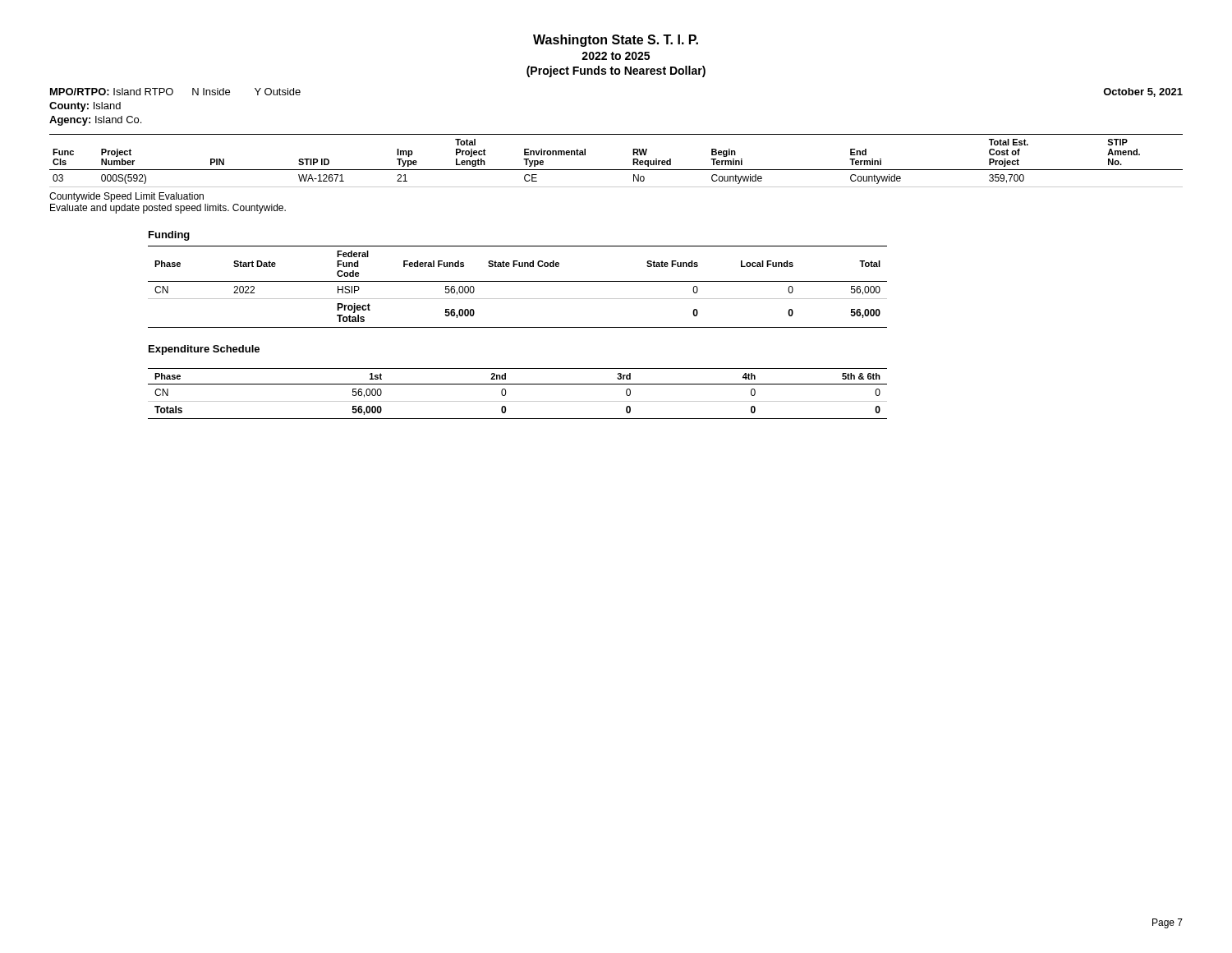Point to the passage starting "MPO/RTPO: Island RTPO N Inside Y Outside"
The width and height of the screenshot is (1232, 953).
coord(114,92)
